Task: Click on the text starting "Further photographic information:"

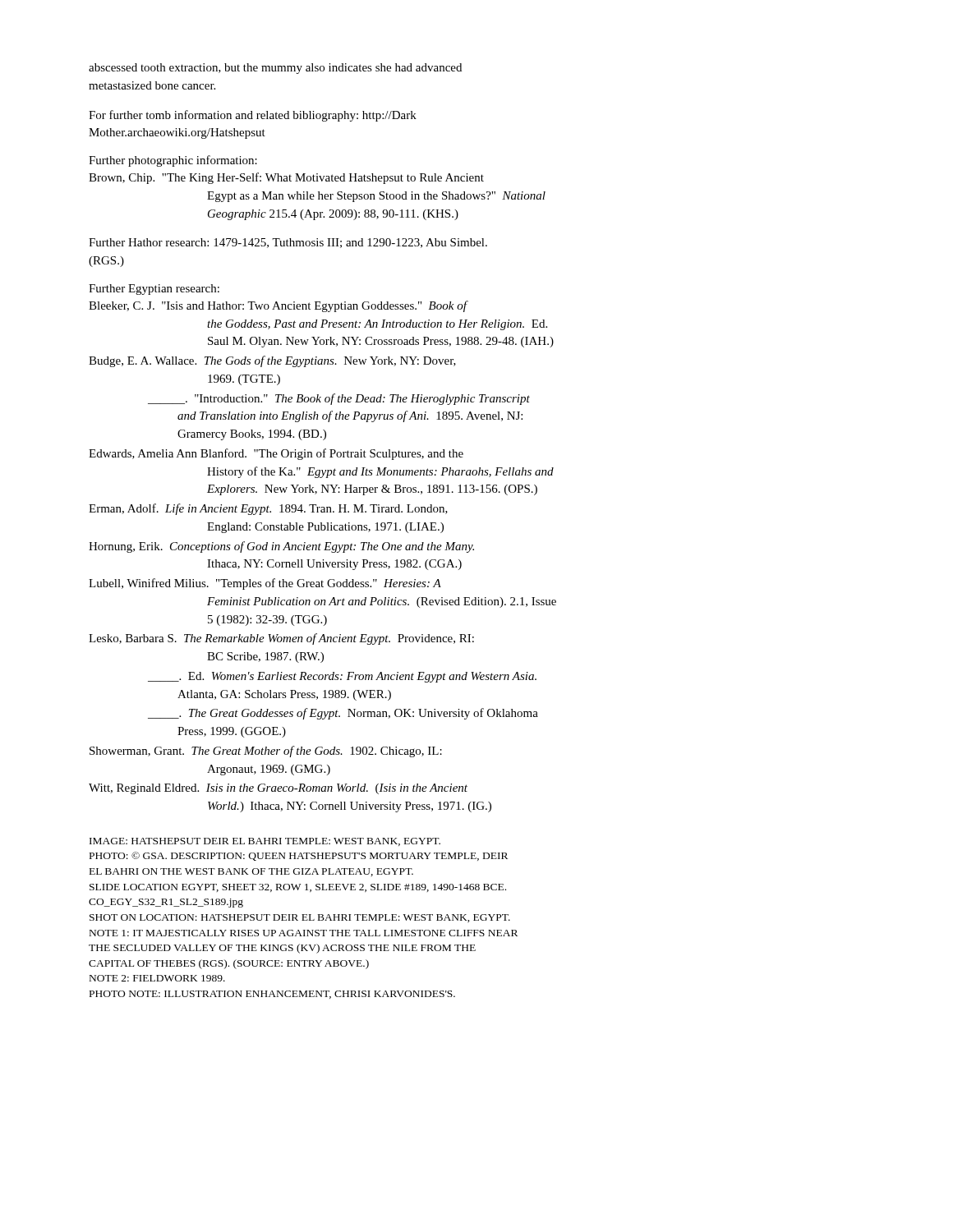Action: click(173, 160)
